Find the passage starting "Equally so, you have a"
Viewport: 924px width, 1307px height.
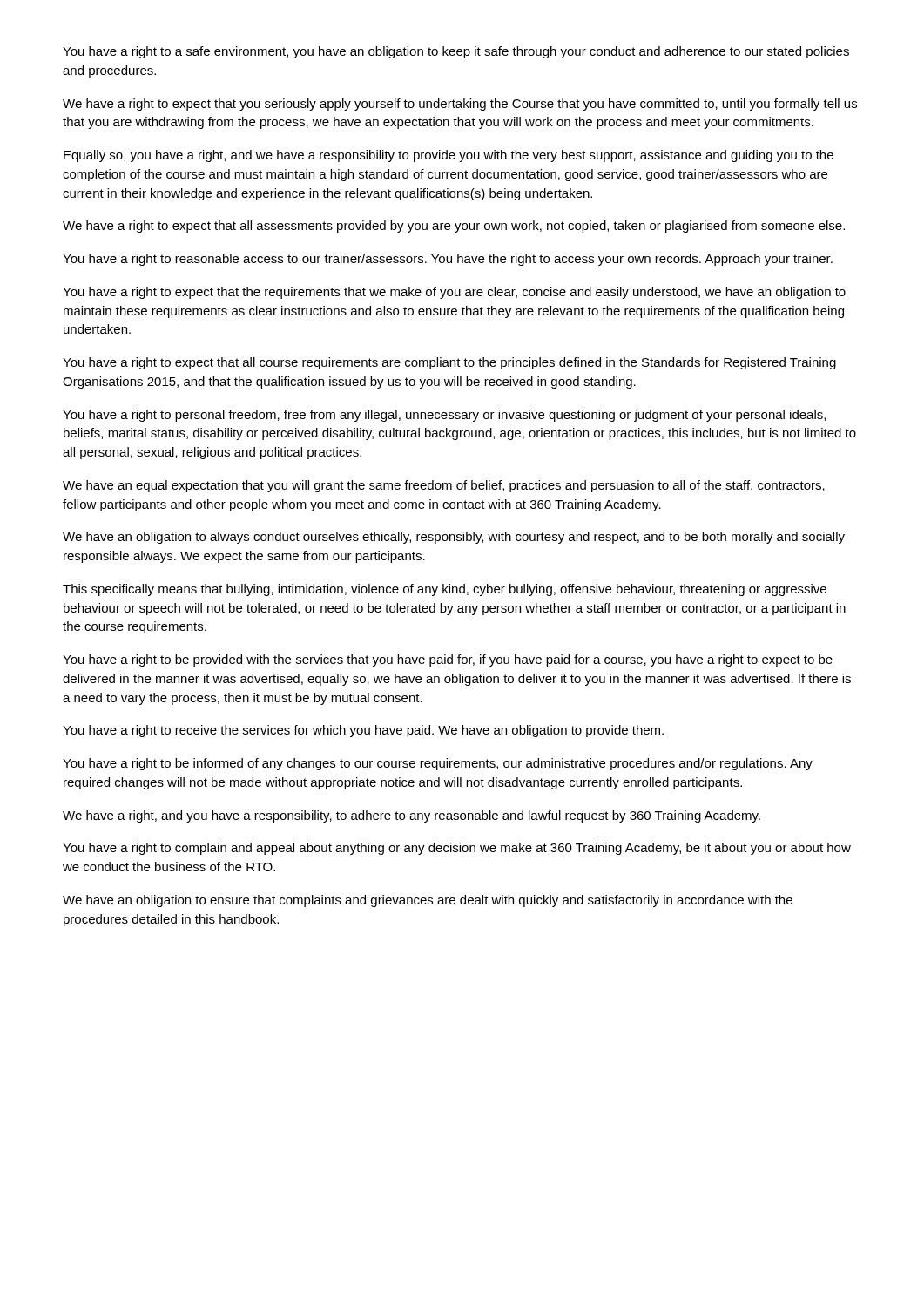pos(448,174)
